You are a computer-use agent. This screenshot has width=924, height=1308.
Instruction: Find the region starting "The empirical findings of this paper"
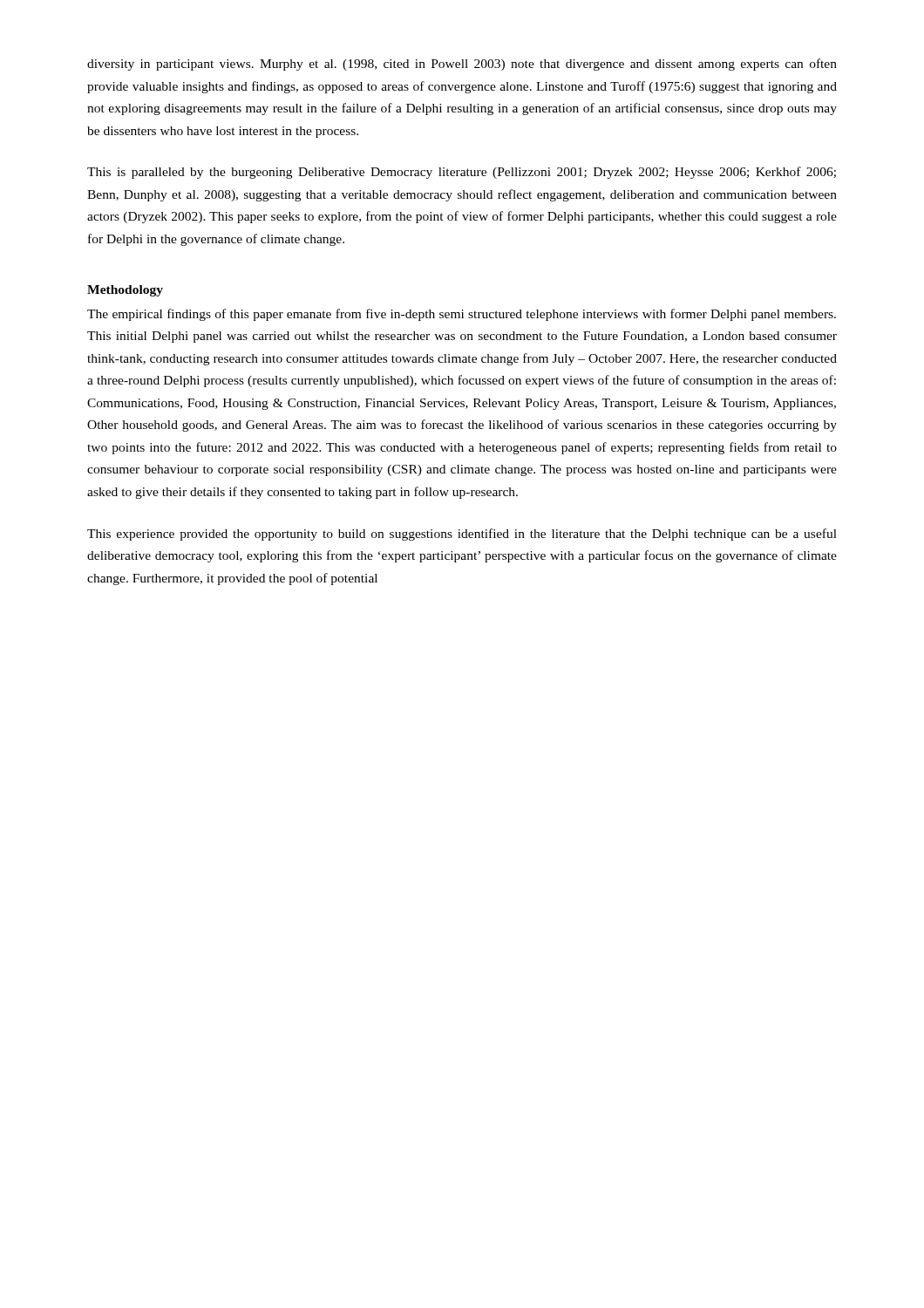(462, 402)
